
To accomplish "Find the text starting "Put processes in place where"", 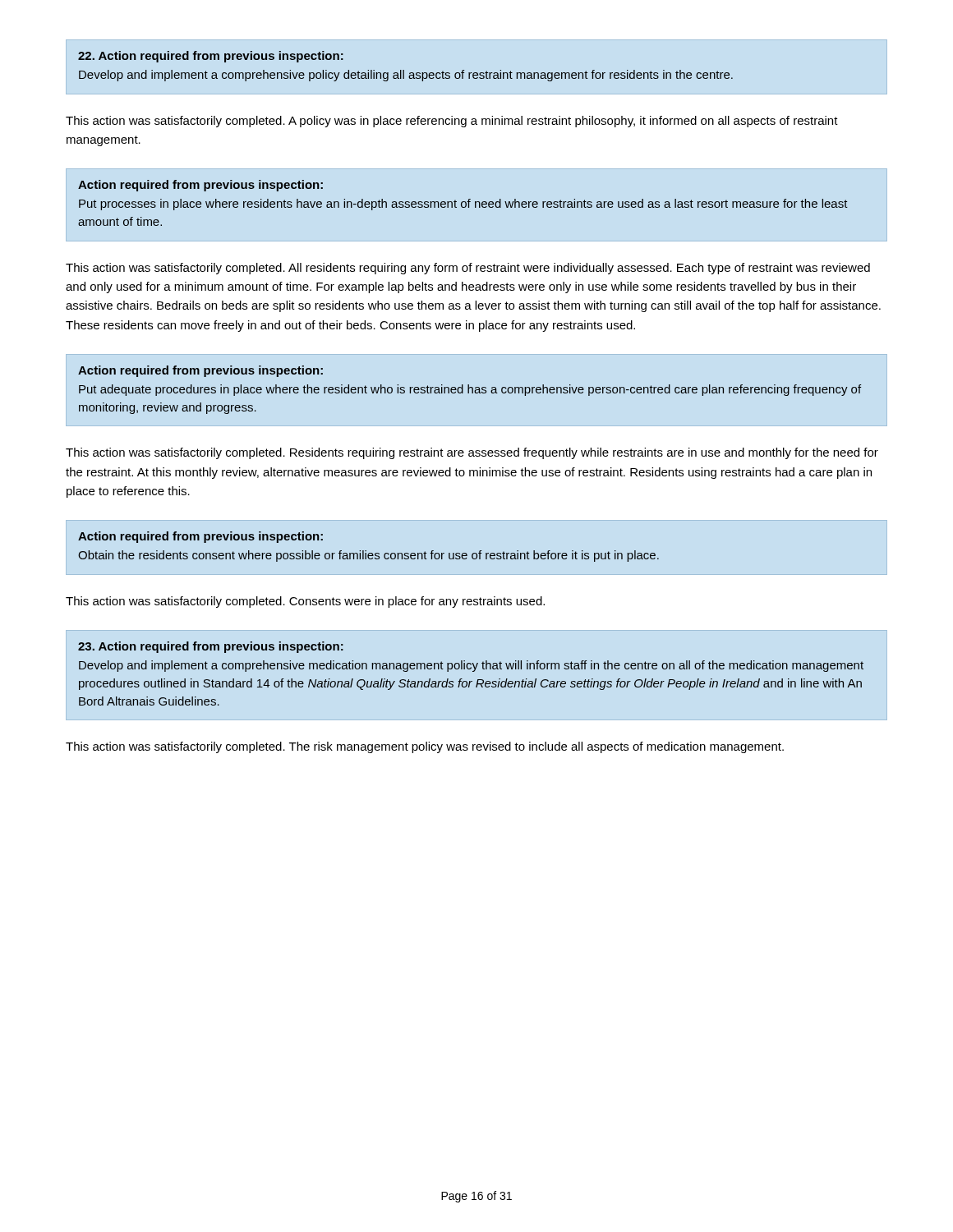I will point(463,212).
